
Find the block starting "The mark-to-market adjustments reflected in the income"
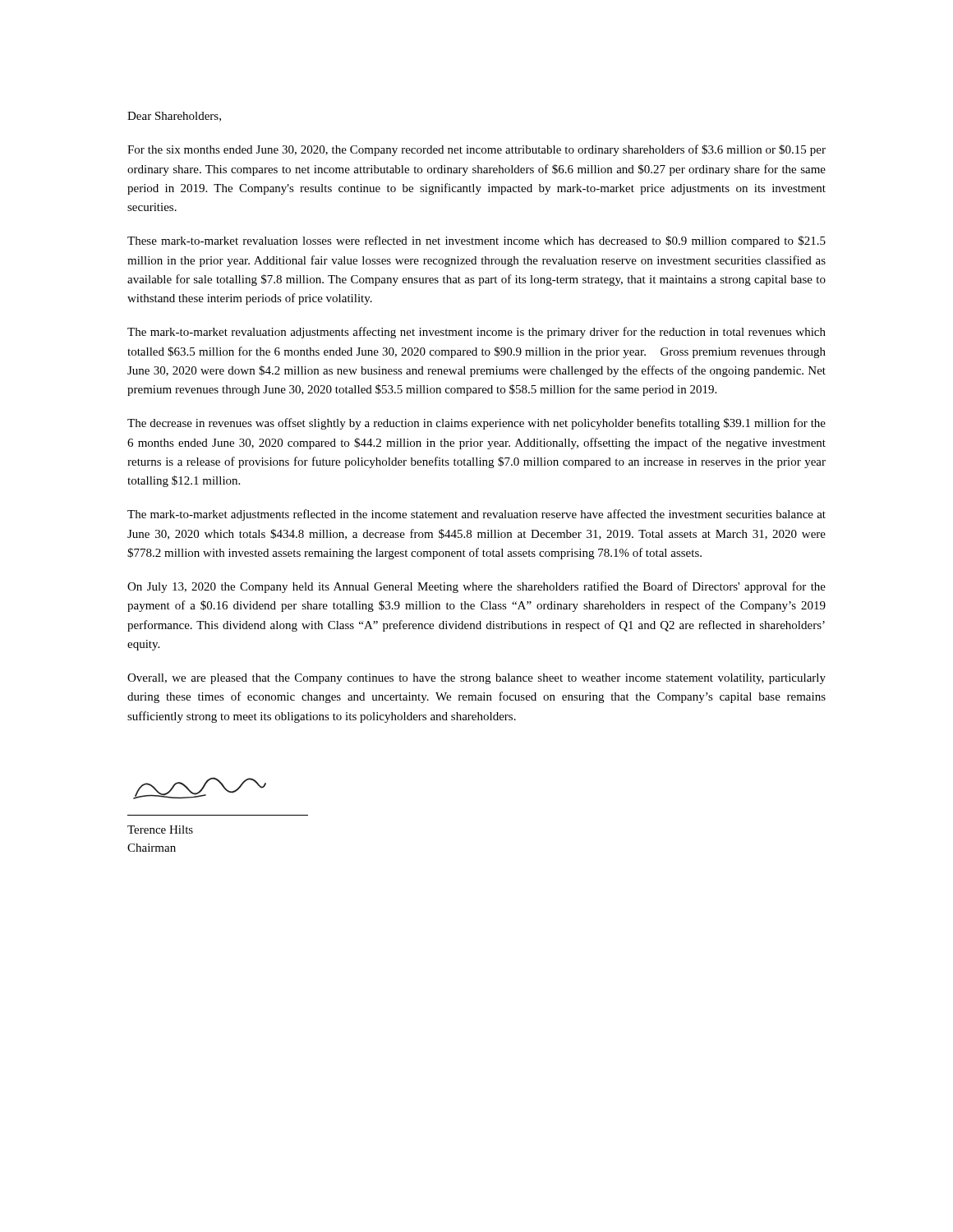tap(476, 533)
